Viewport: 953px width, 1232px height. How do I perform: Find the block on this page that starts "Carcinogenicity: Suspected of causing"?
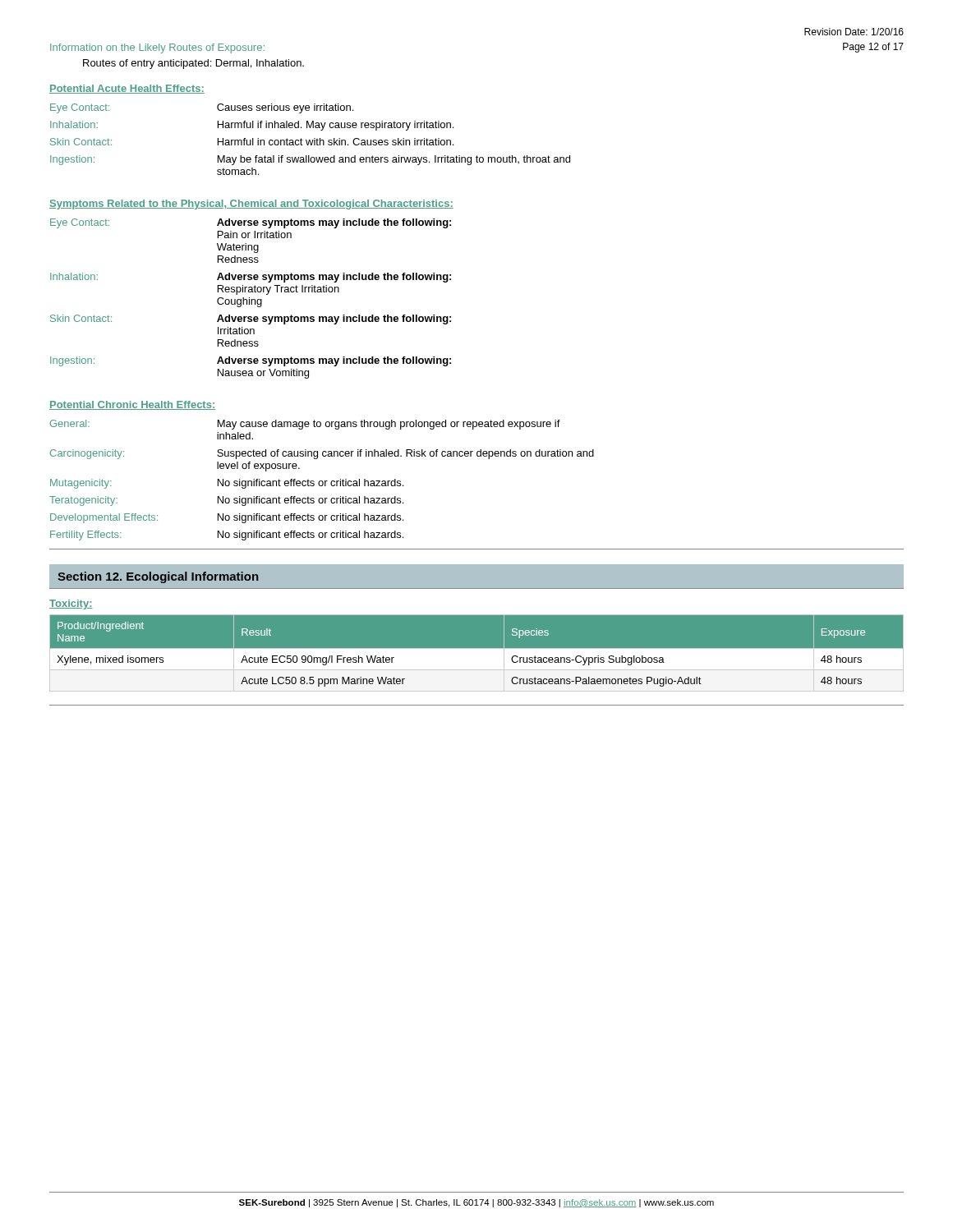[x=474, y=459]
